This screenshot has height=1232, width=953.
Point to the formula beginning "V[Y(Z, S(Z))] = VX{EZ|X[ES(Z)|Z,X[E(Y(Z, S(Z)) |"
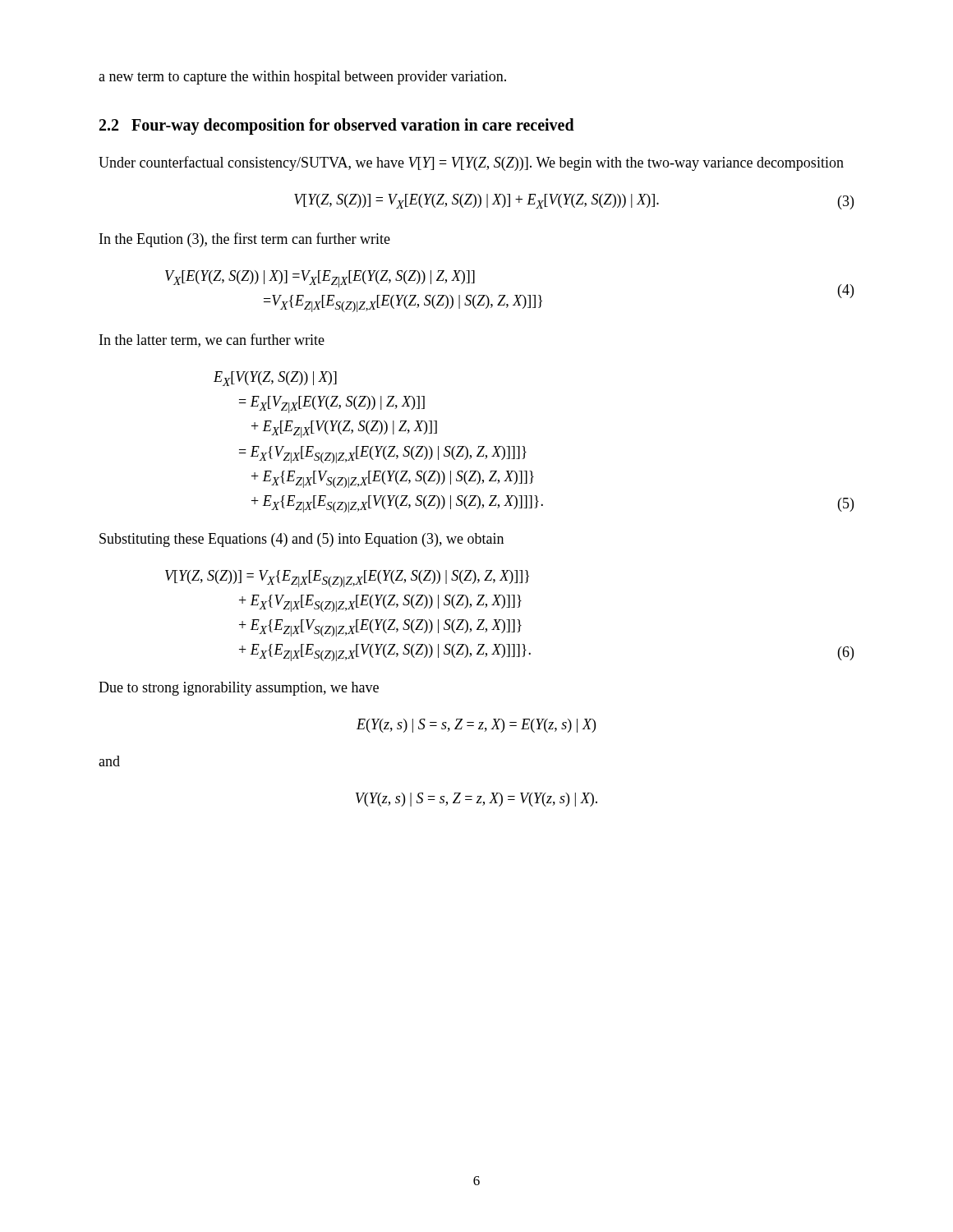pyautogui.click(x=509, y=614)
